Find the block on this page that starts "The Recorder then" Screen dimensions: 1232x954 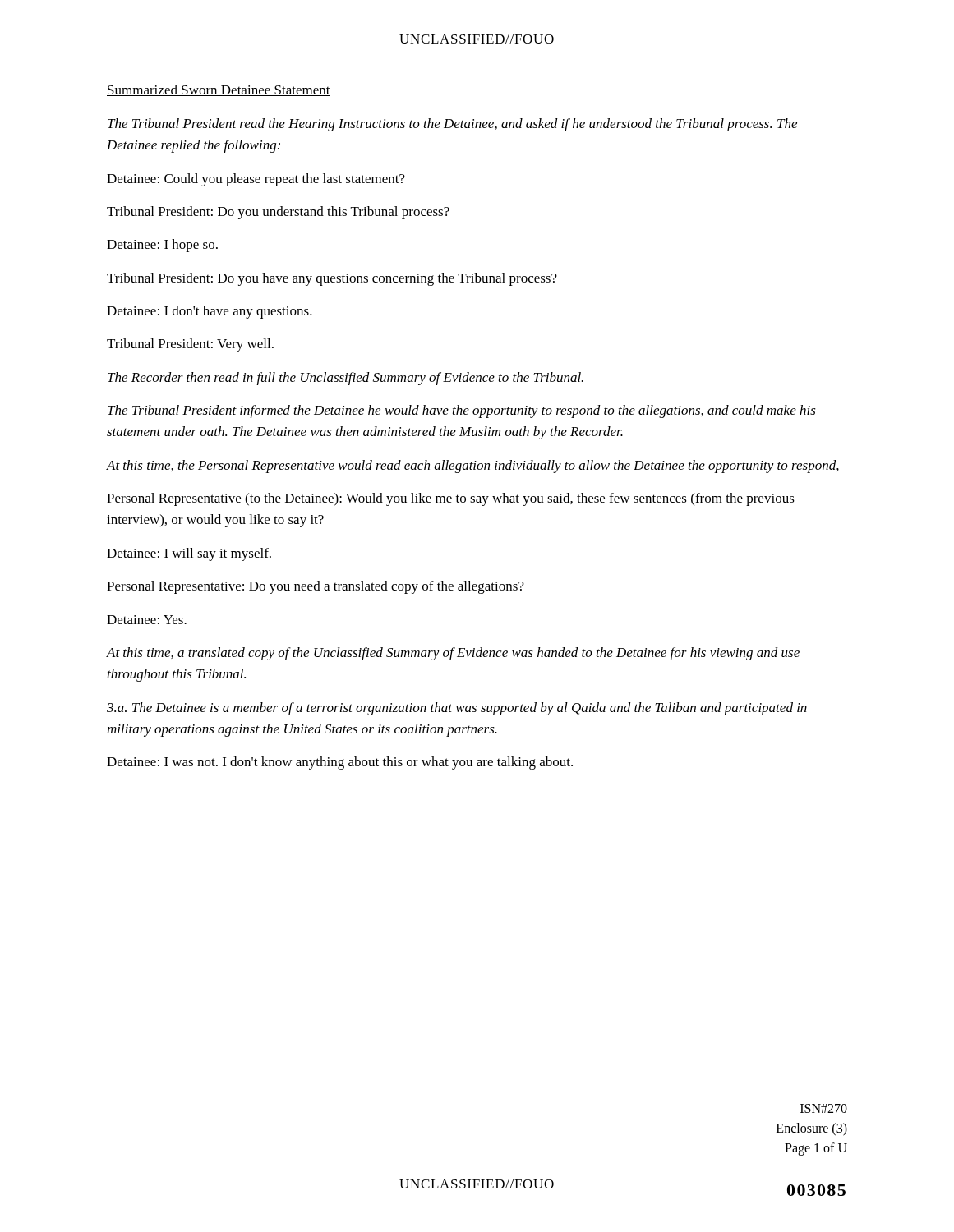[346, 377]
